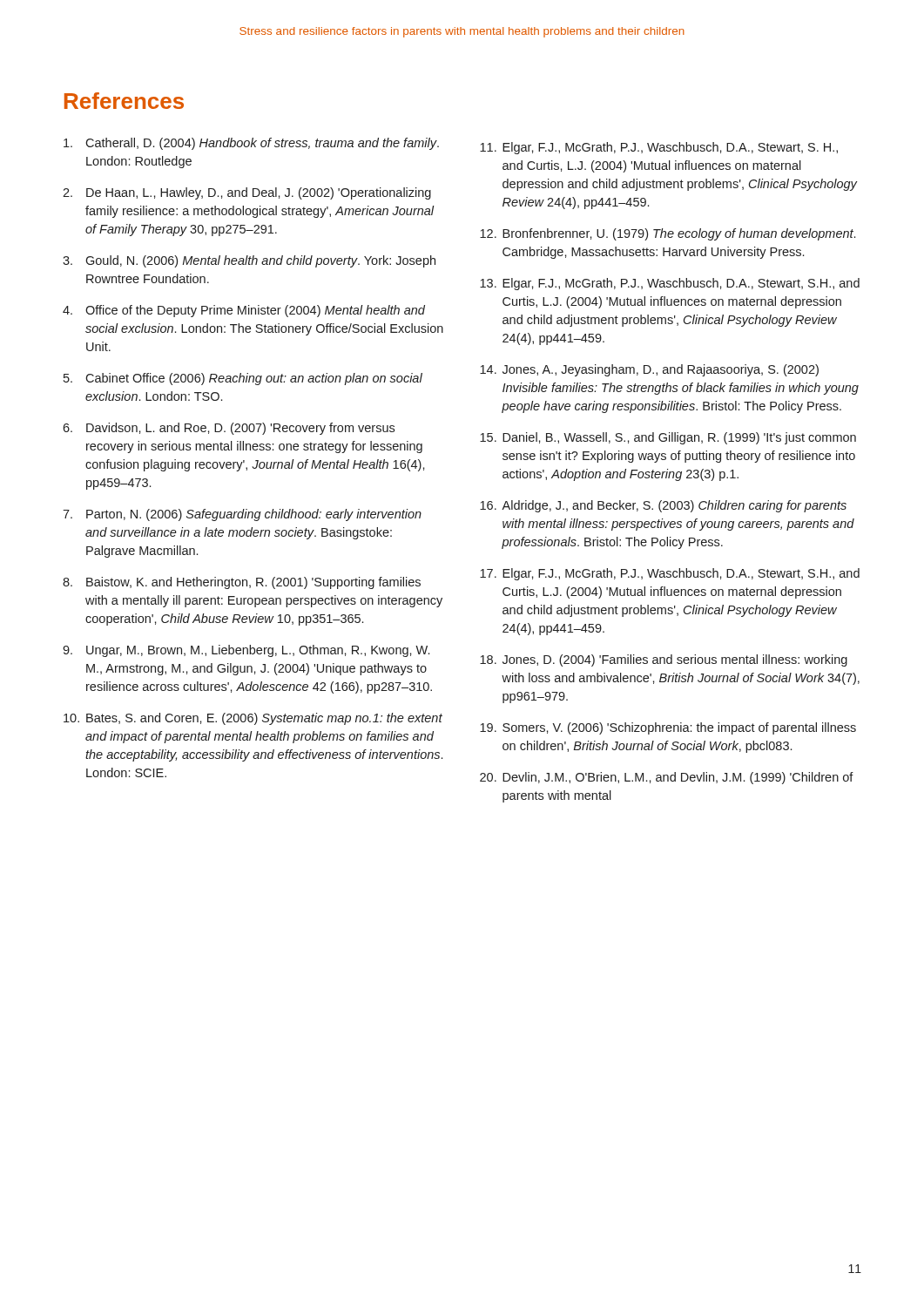Image resolution: width=924 pixels, height=1307 pixels.
Task: Select the list item that says "8. Baistow, K. and Hetherington, R."
Action: [254, 601]
